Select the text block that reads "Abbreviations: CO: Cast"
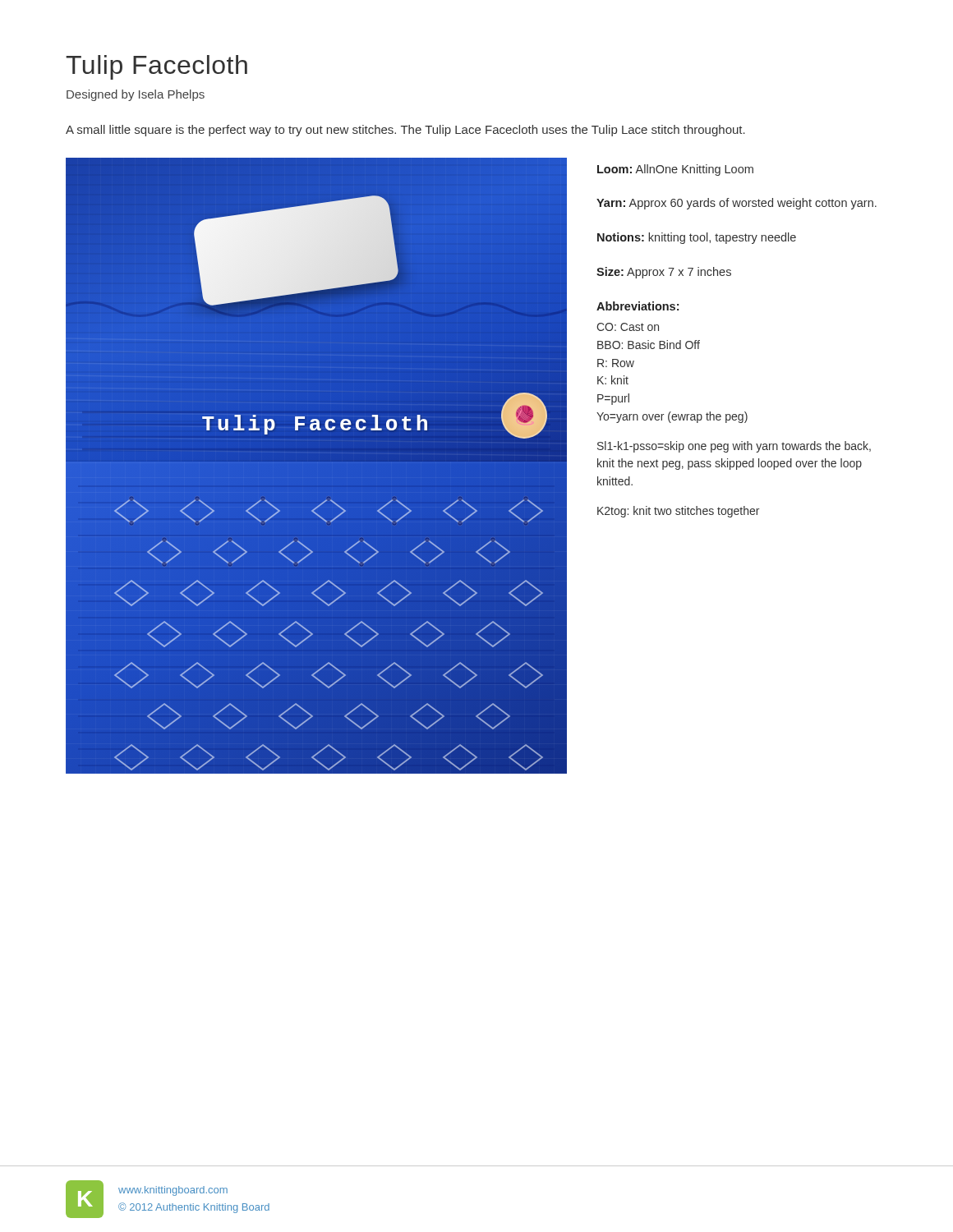 pos(742,409)
